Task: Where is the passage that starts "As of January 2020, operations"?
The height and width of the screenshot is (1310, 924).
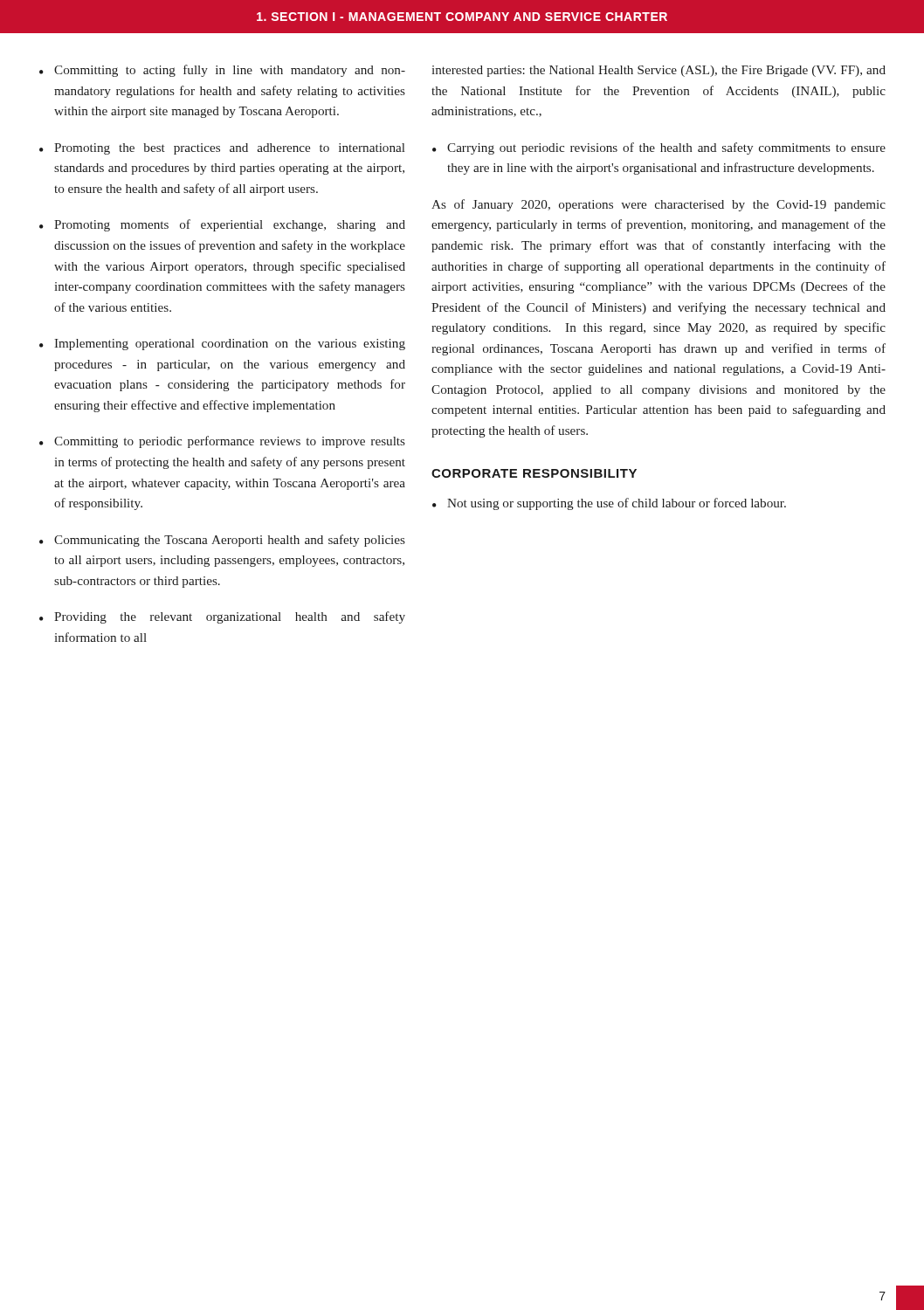Action: click(658, 317)
